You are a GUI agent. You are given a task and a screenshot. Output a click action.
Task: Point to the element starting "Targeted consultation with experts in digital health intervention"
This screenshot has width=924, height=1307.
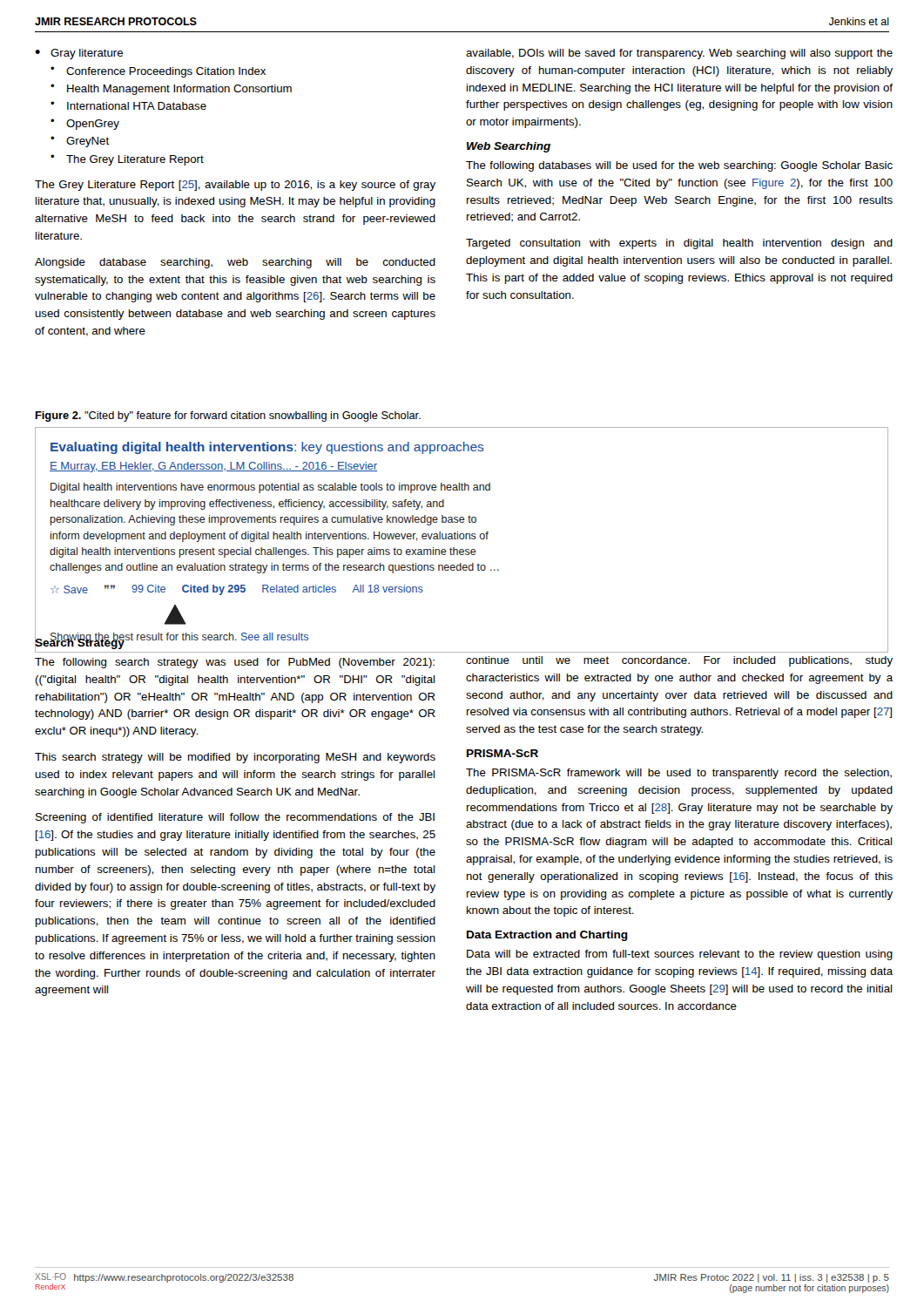point(679,269)
